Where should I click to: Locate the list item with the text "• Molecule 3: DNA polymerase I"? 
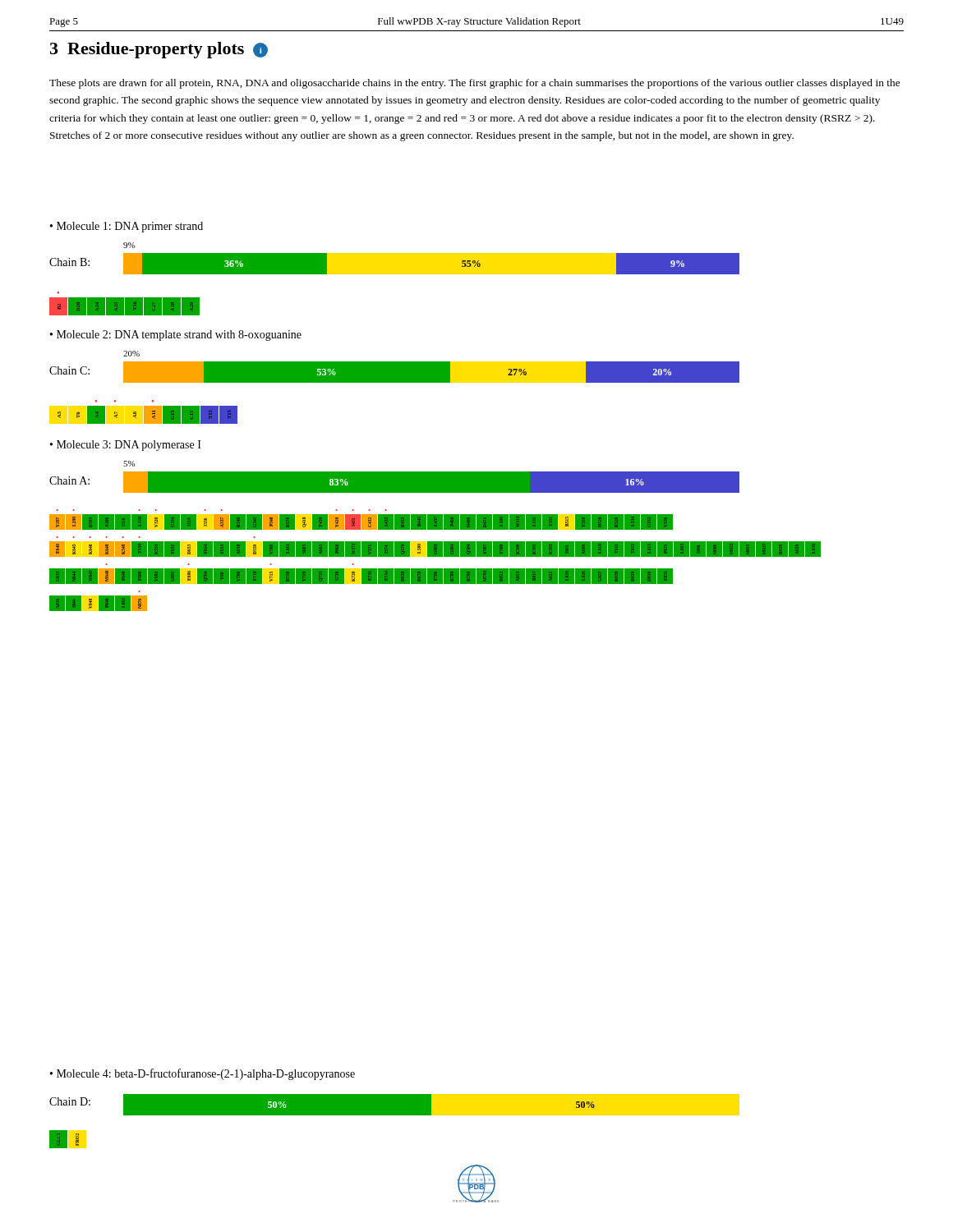click(125, 445)
